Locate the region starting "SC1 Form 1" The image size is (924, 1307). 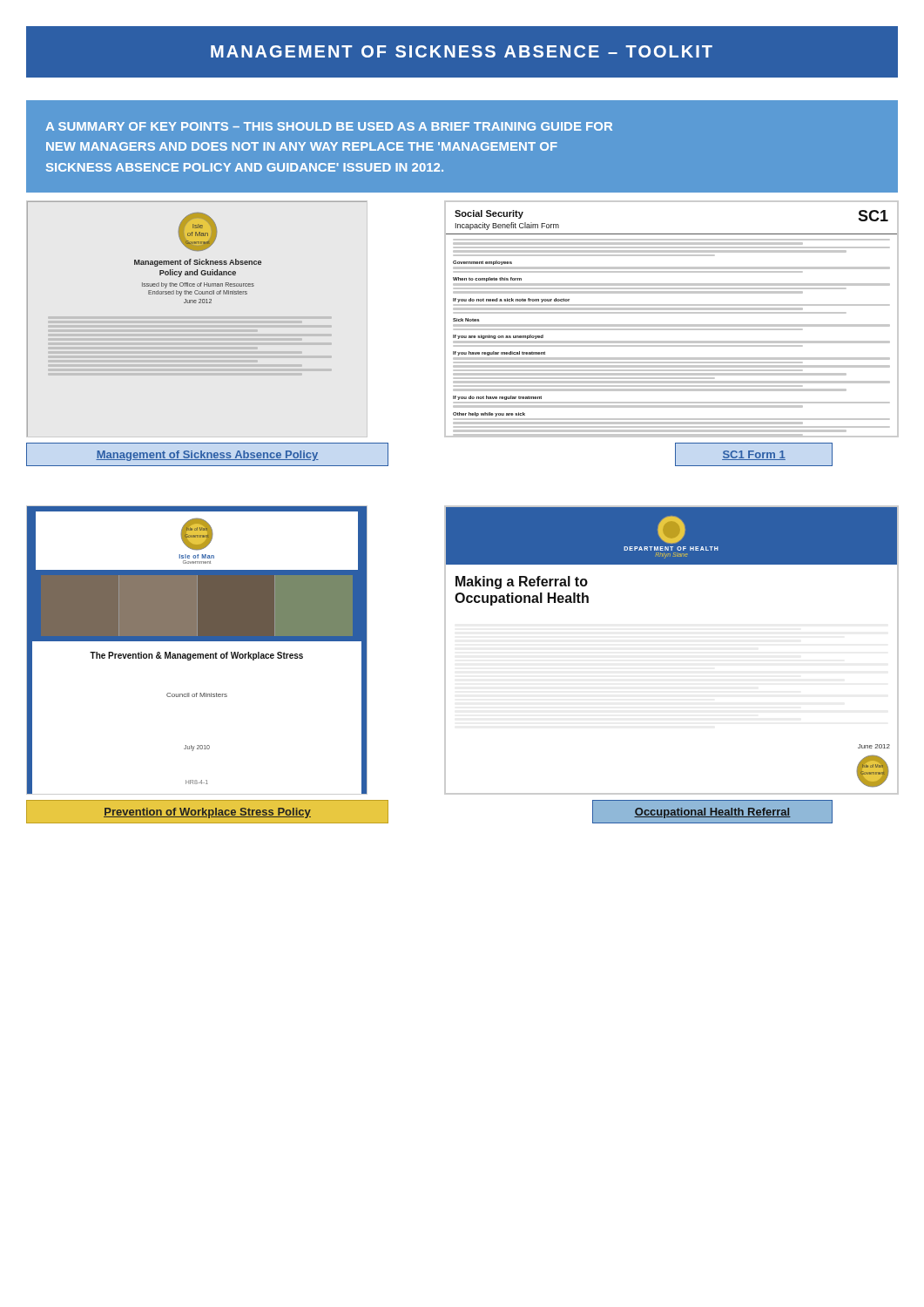754,454
